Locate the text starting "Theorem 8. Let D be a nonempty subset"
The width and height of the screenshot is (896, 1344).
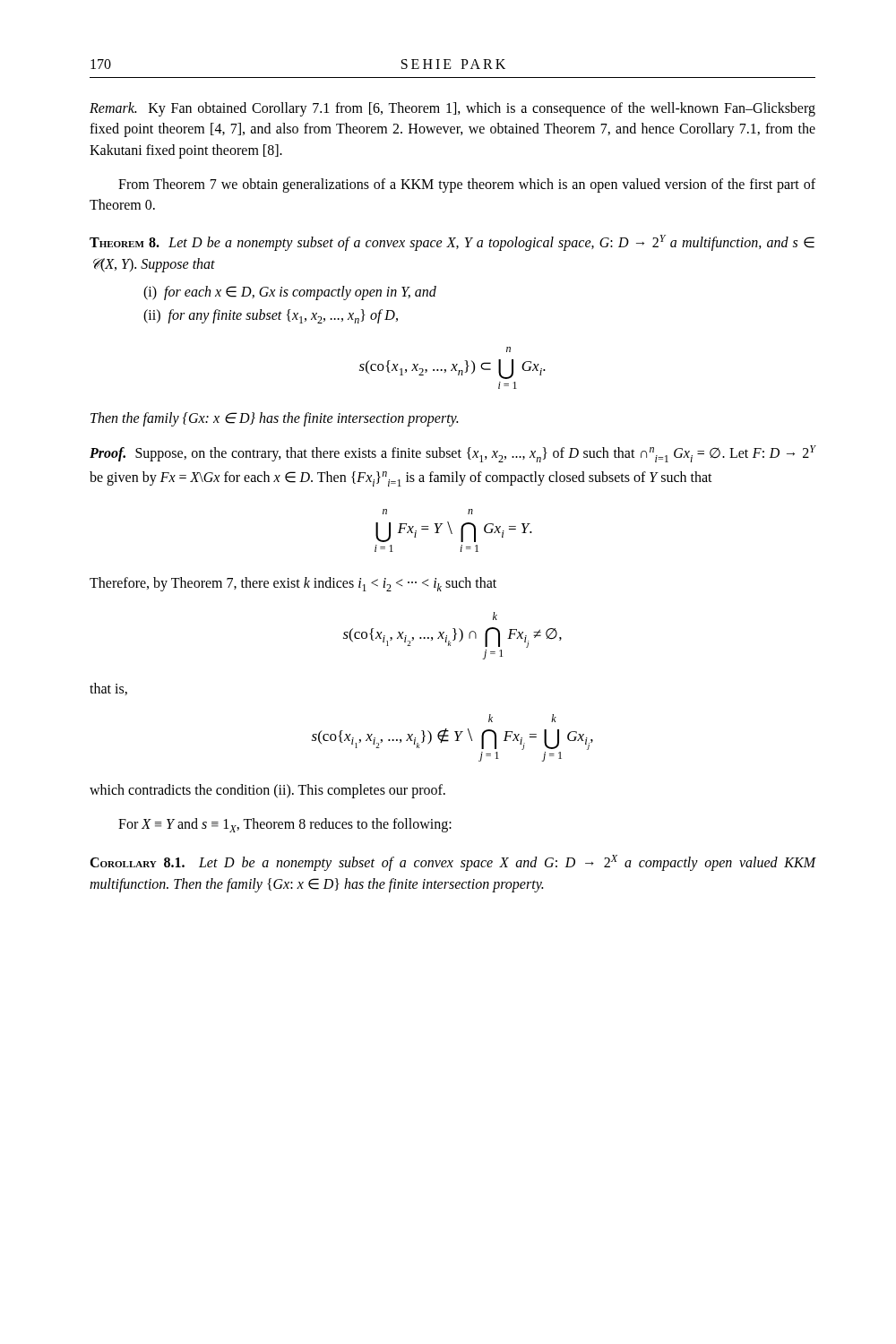pos(452,252)
